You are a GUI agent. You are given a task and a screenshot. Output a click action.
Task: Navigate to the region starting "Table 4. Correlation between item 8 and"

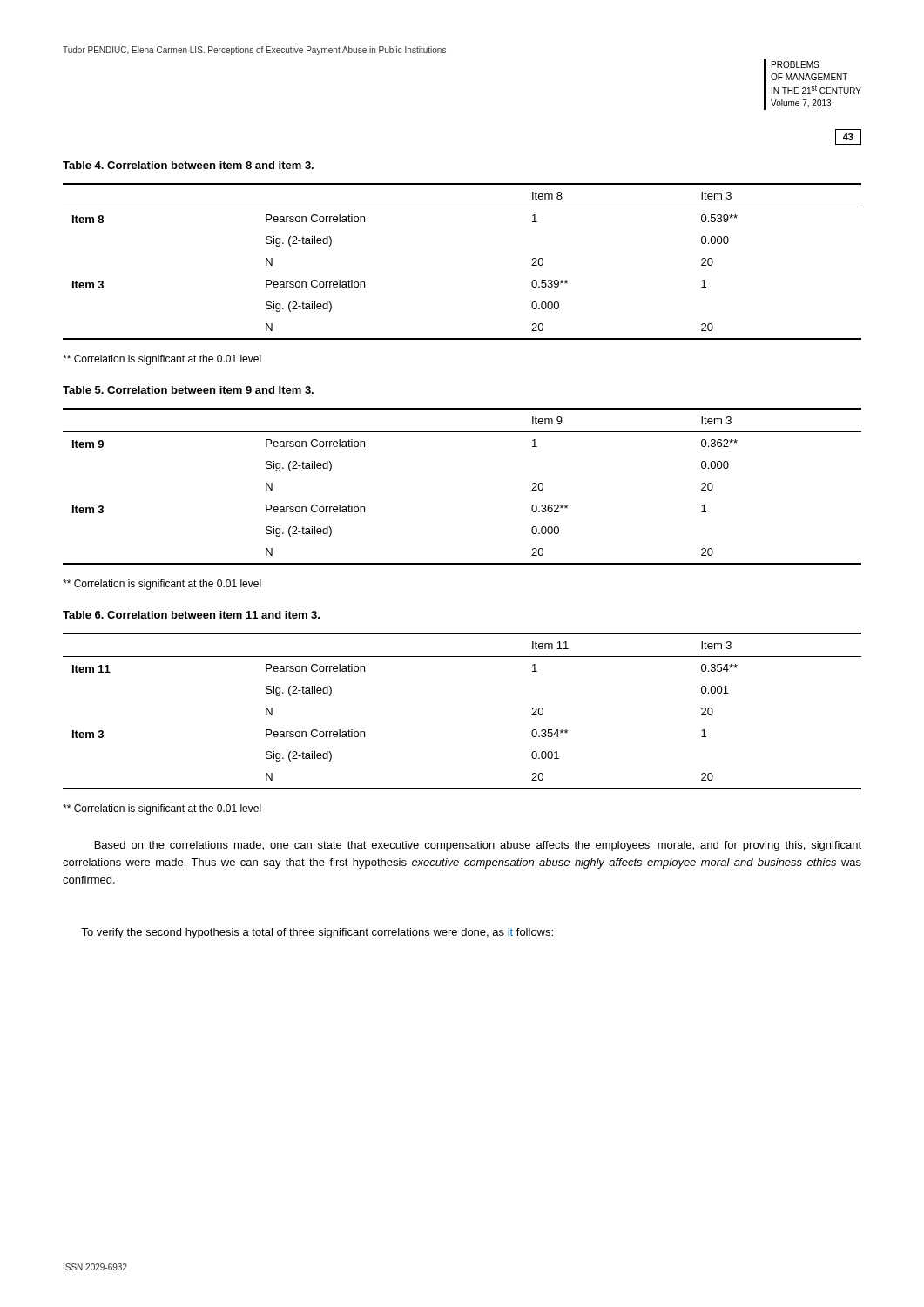(x=188, y=165)
